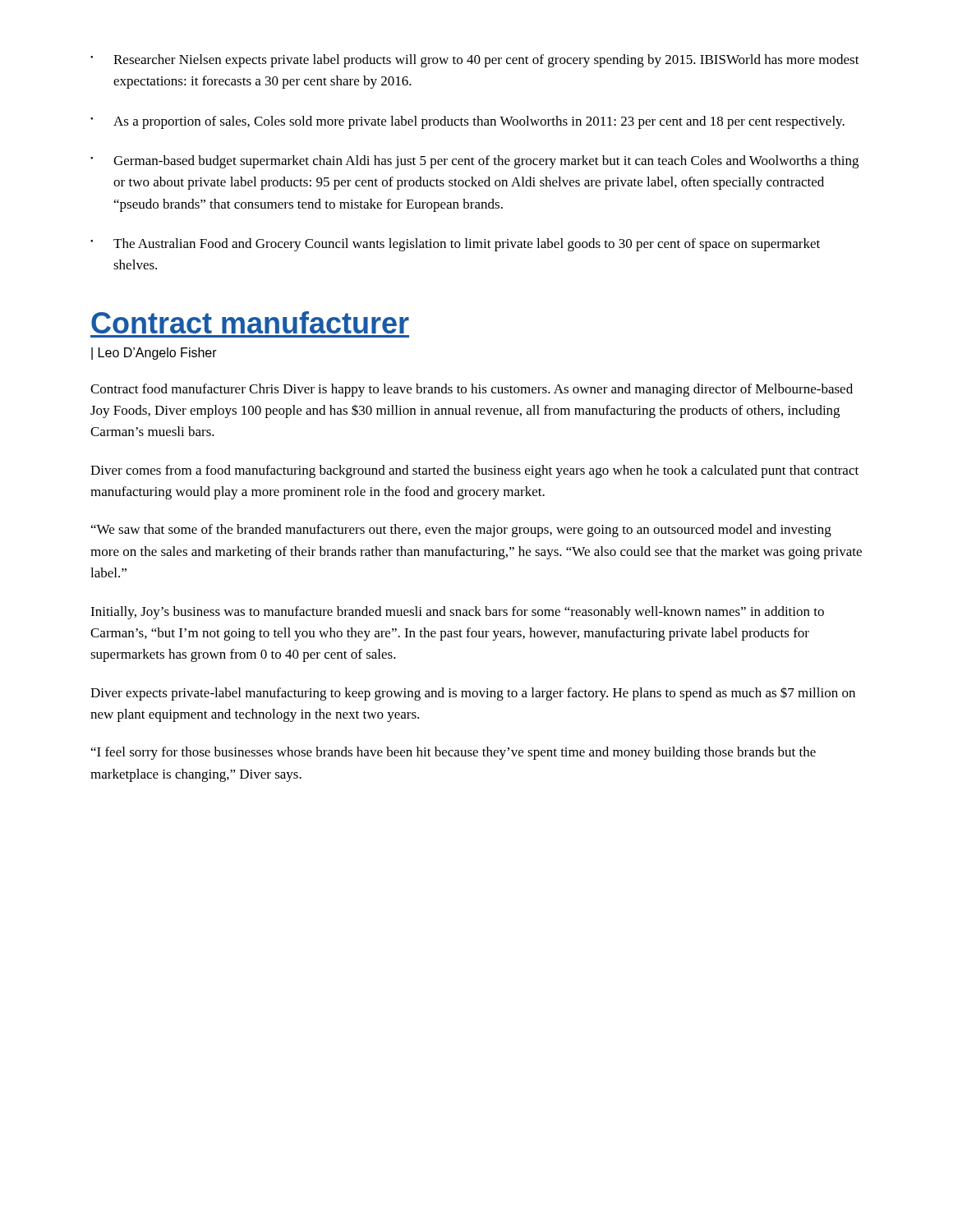Find the region starting "Initially, Joy’s business was to manufacture branded"
This screenshot has width=953, height=1232.
tap(457, 633)
